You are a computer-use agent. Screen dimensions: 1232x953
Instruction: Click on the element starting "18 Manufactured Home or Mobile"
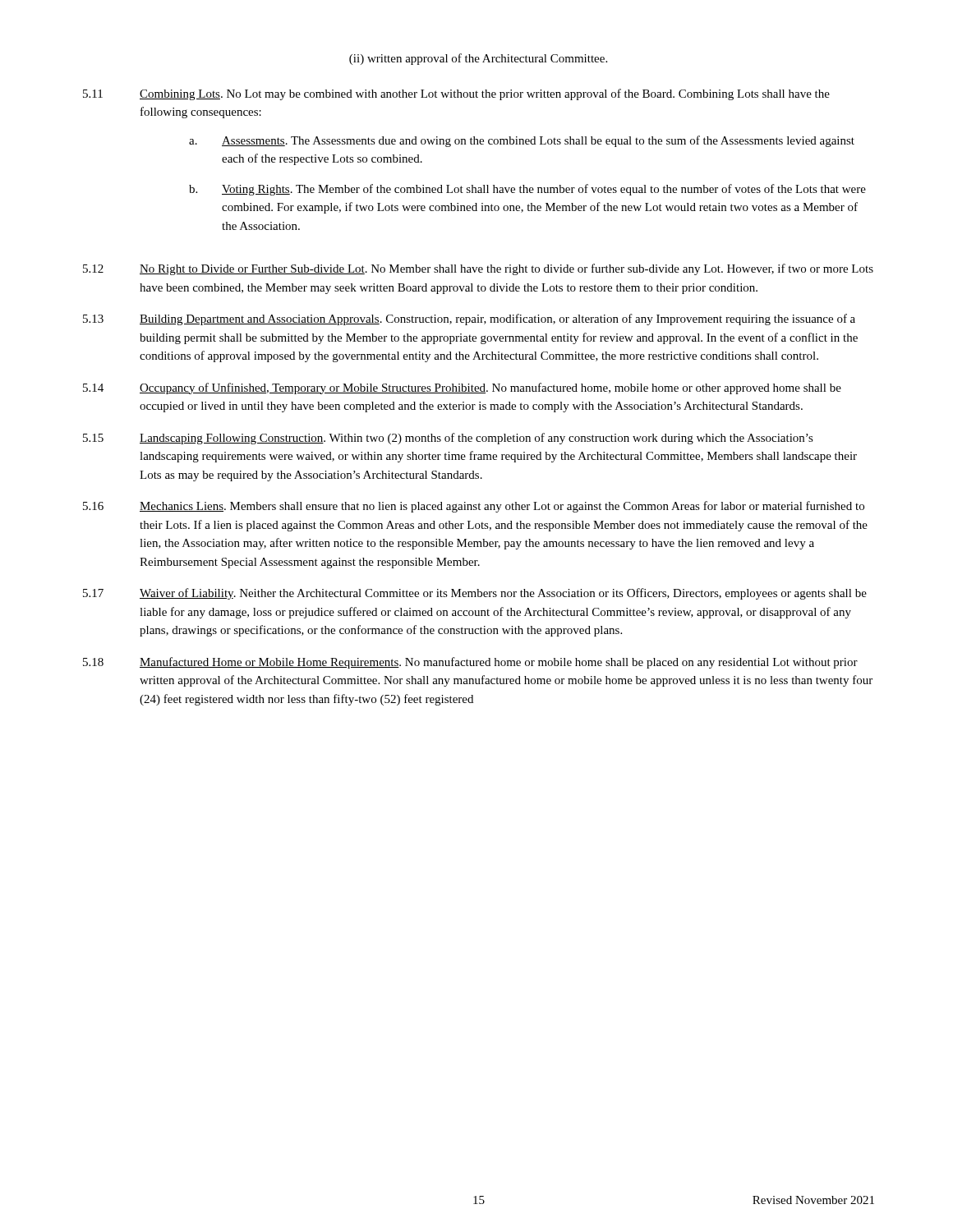(x=479, y=680)
